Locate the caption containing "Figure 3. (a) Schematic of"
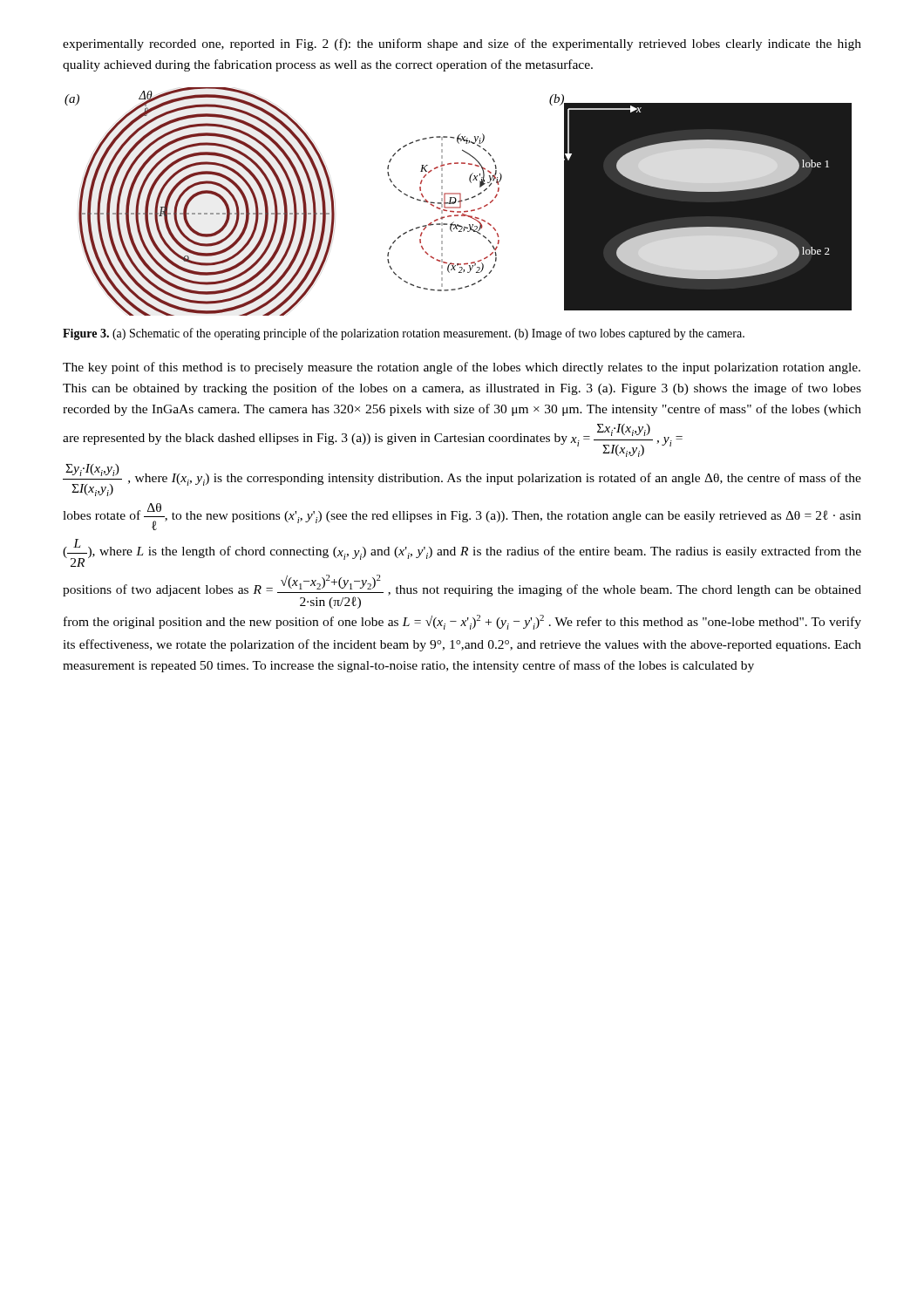The height and width of the screenshot is (1308, 924). 404,334
